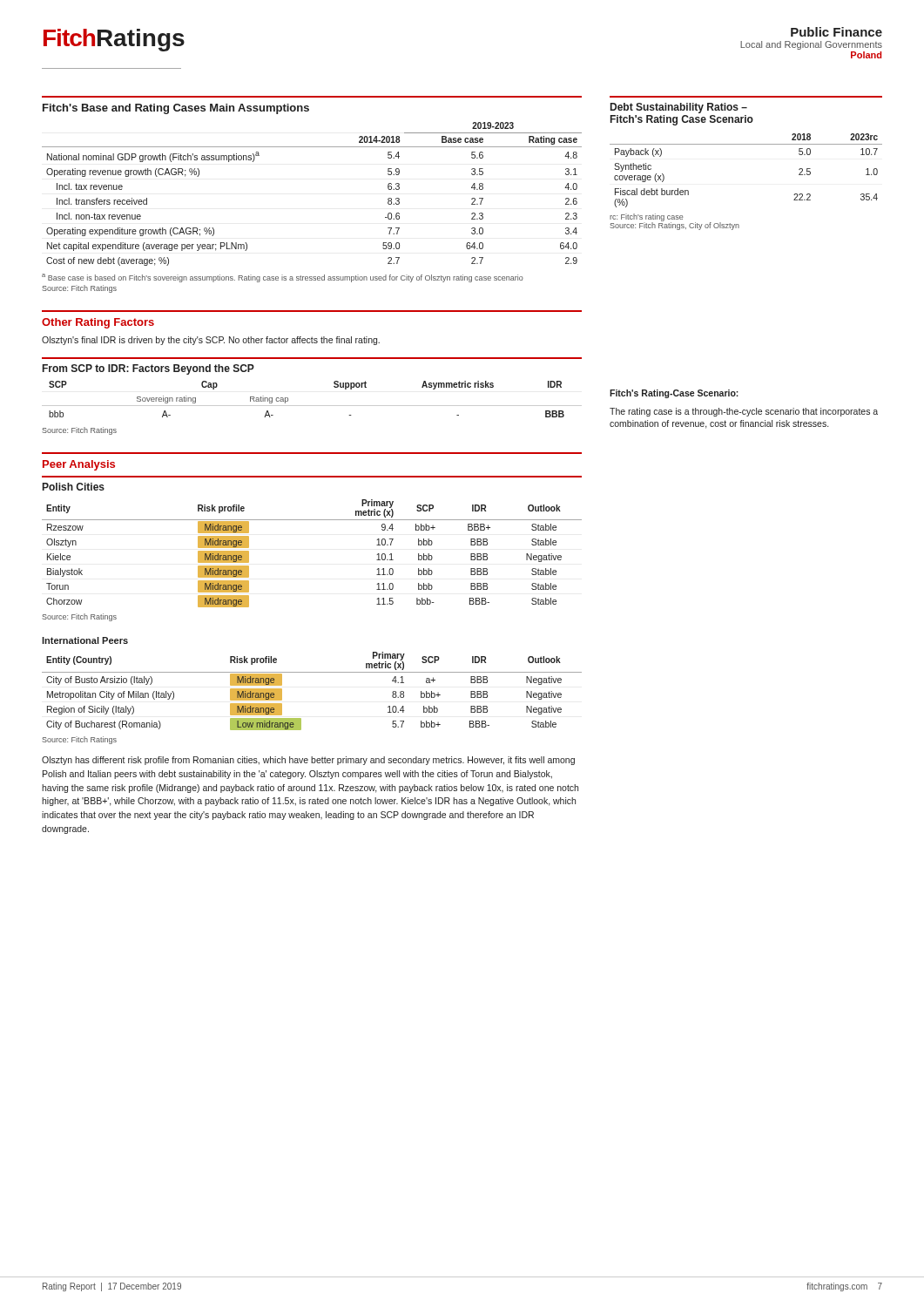Image resolution: width=924 pixels, height=1307 pixels.
Task: Click on the table containing "Incl. transfers received"
Action: point(312,193)
